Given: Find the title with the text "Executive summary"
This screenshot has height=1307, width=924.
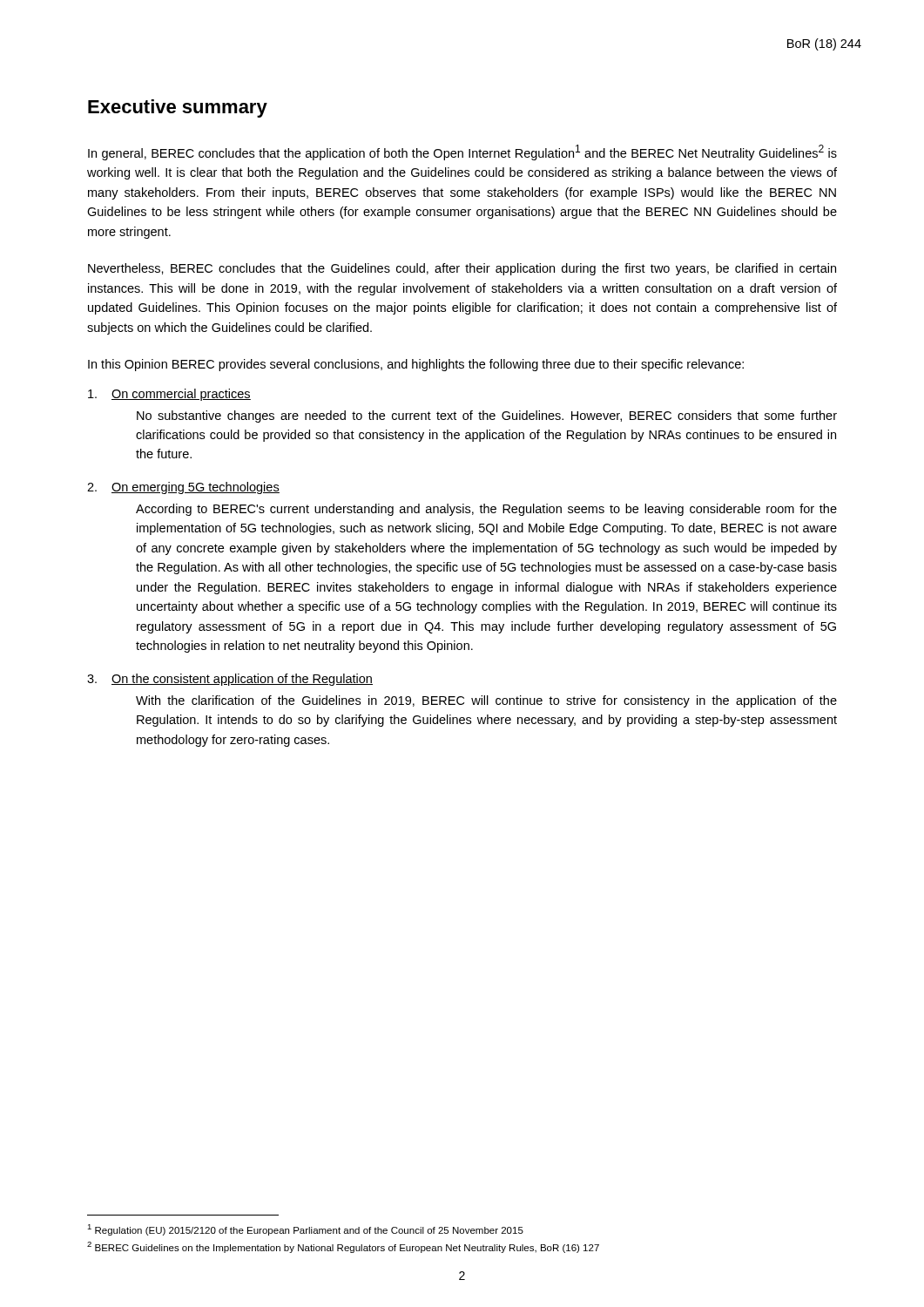Looking at the screenshot, I should click(177, 107).
